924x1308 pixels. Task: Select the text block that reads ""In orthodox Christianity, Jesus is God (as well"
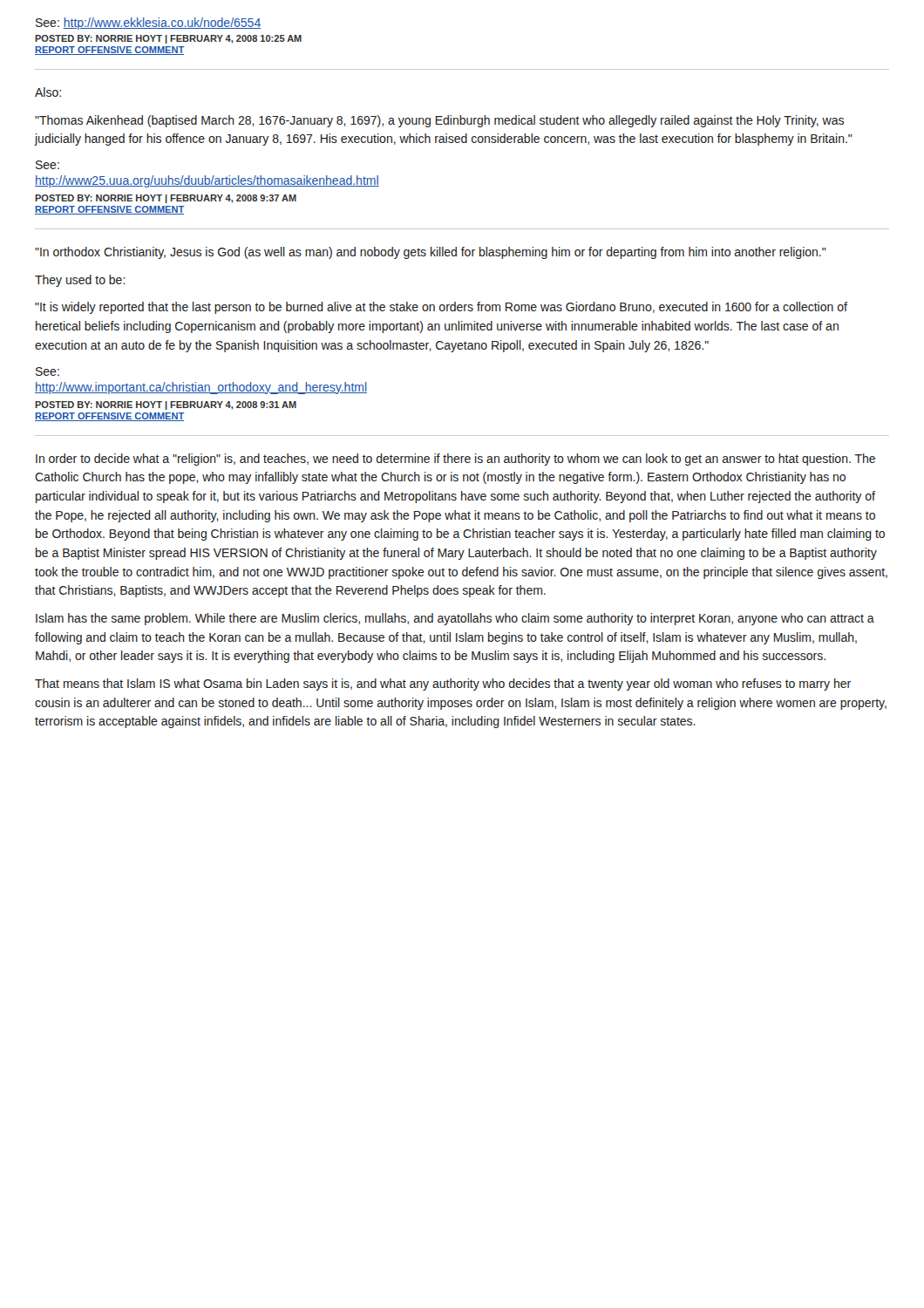pyautogui.click(x=430, y=252)
